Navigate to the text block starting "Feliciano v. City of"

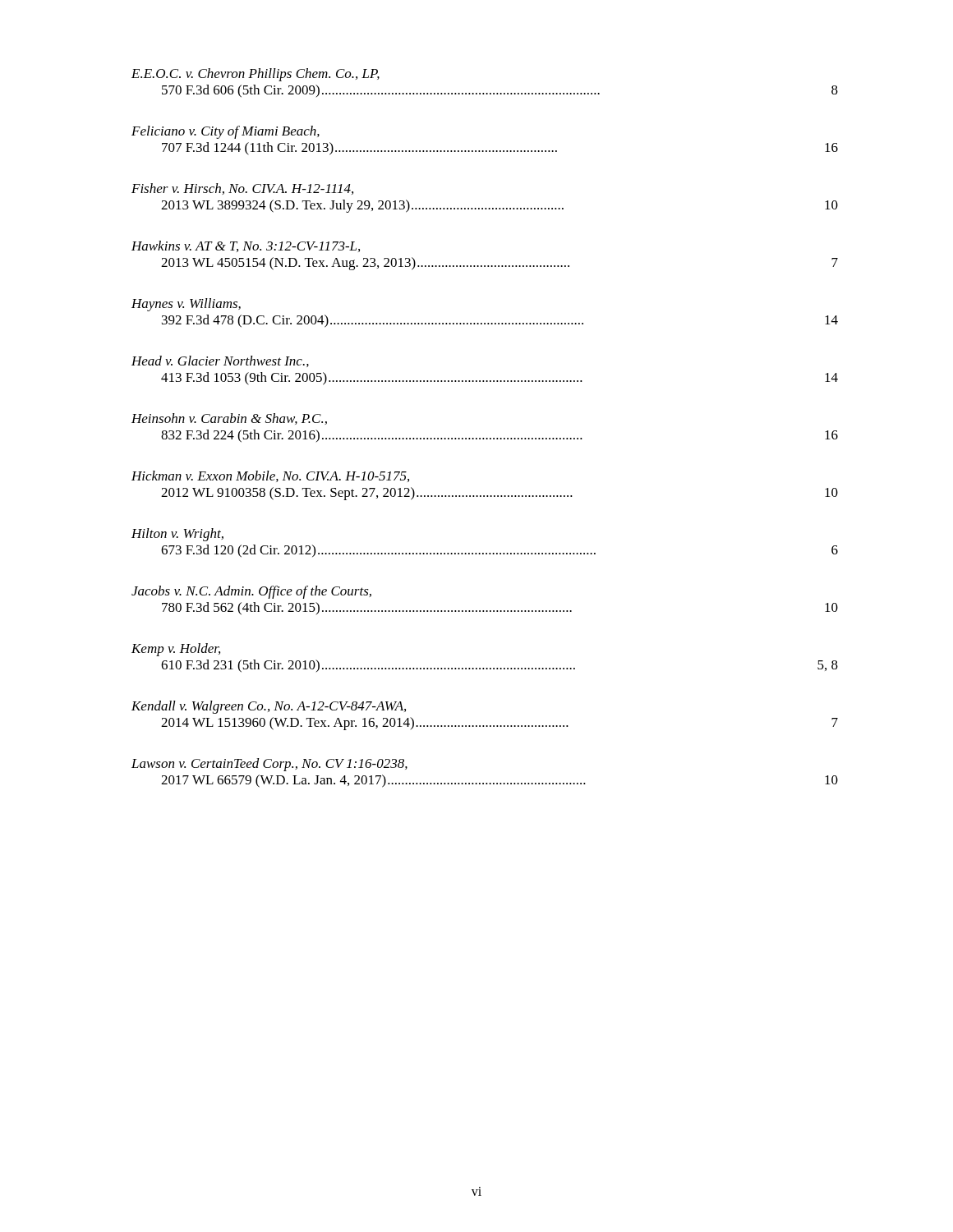(485, 140)
